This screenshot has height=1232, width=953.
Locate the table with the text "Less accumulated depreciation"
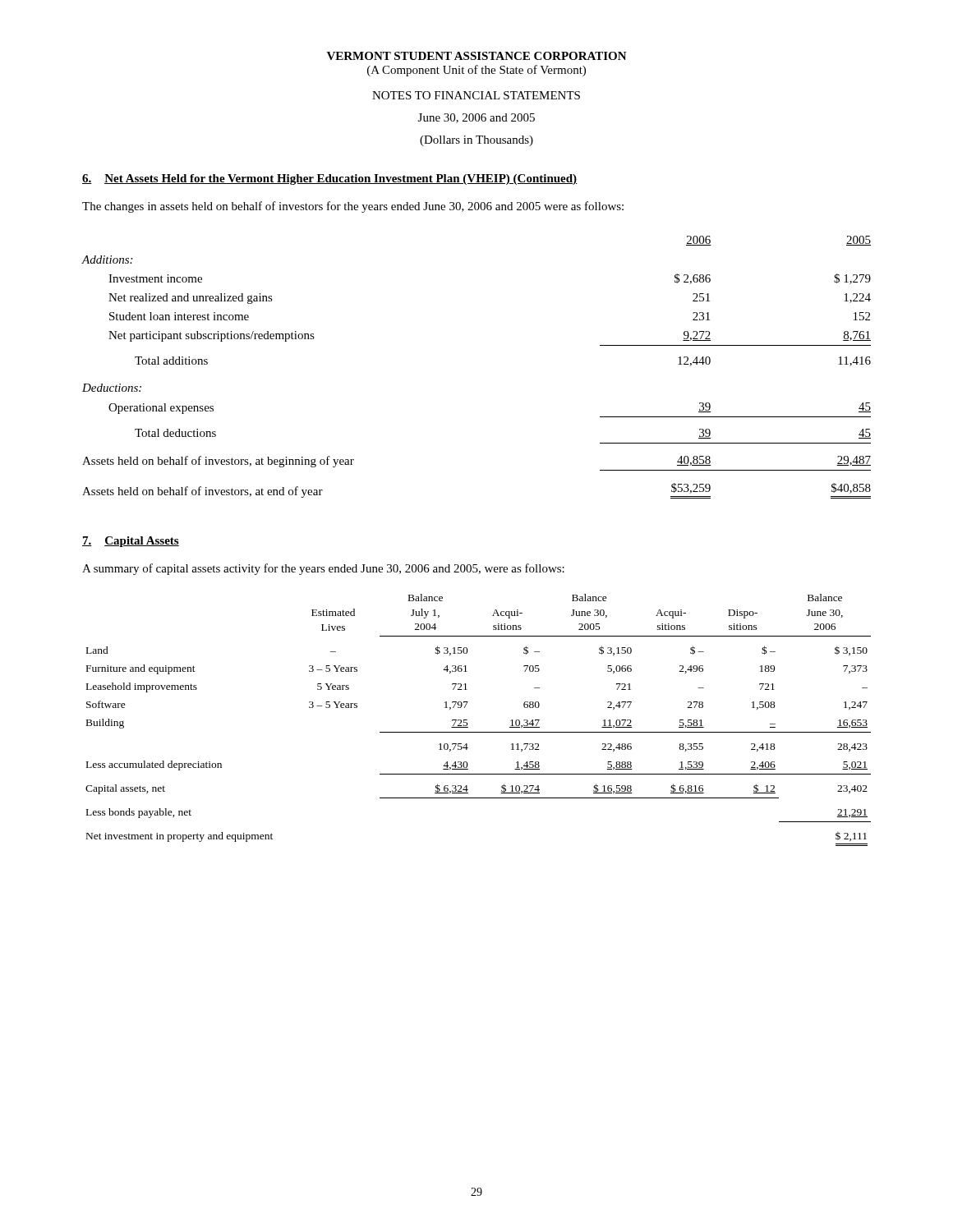pyautogui.click(x=476, y=719)
